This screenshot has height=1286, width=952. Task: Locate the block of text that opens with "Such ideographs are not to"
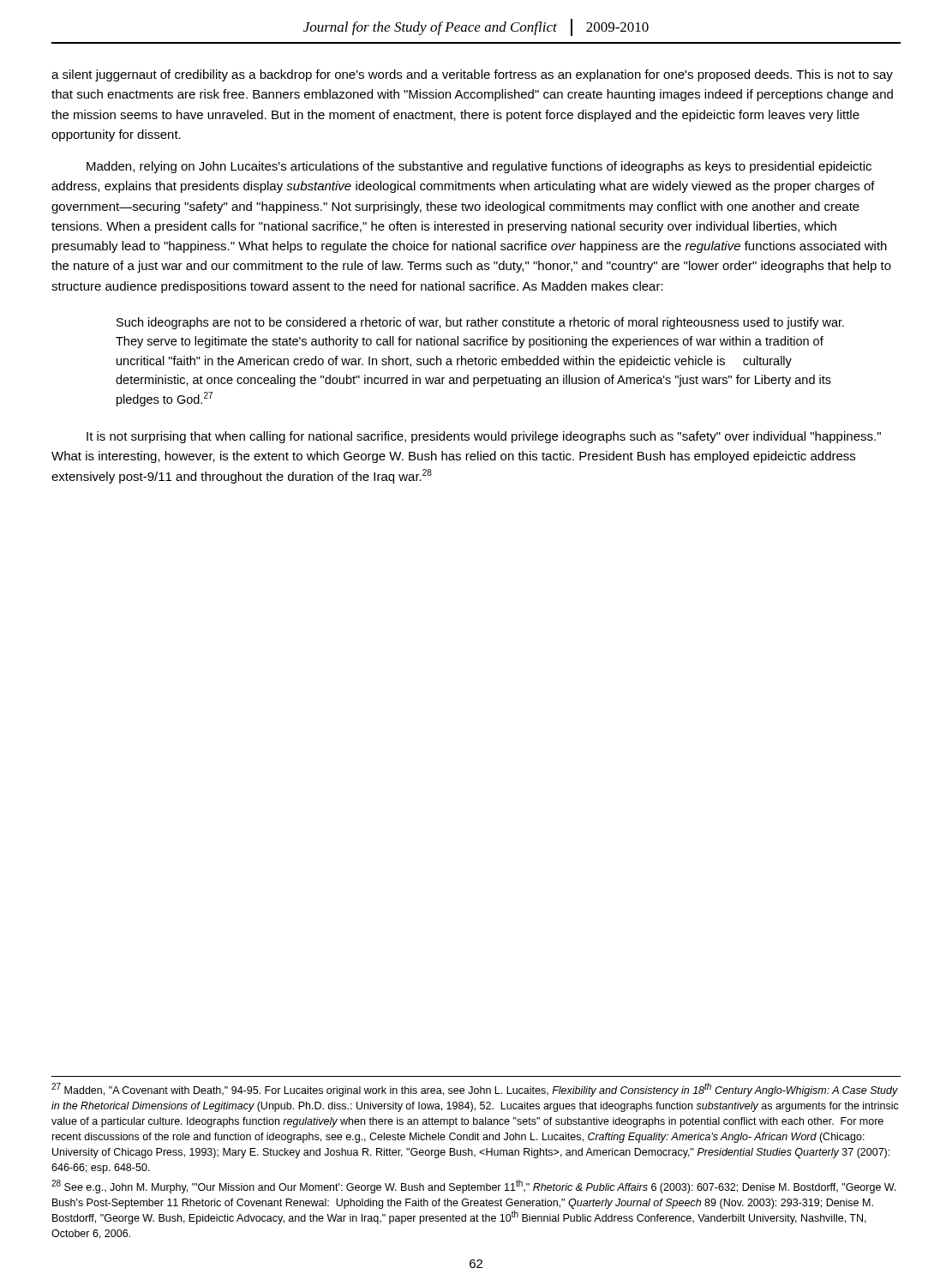485,361
